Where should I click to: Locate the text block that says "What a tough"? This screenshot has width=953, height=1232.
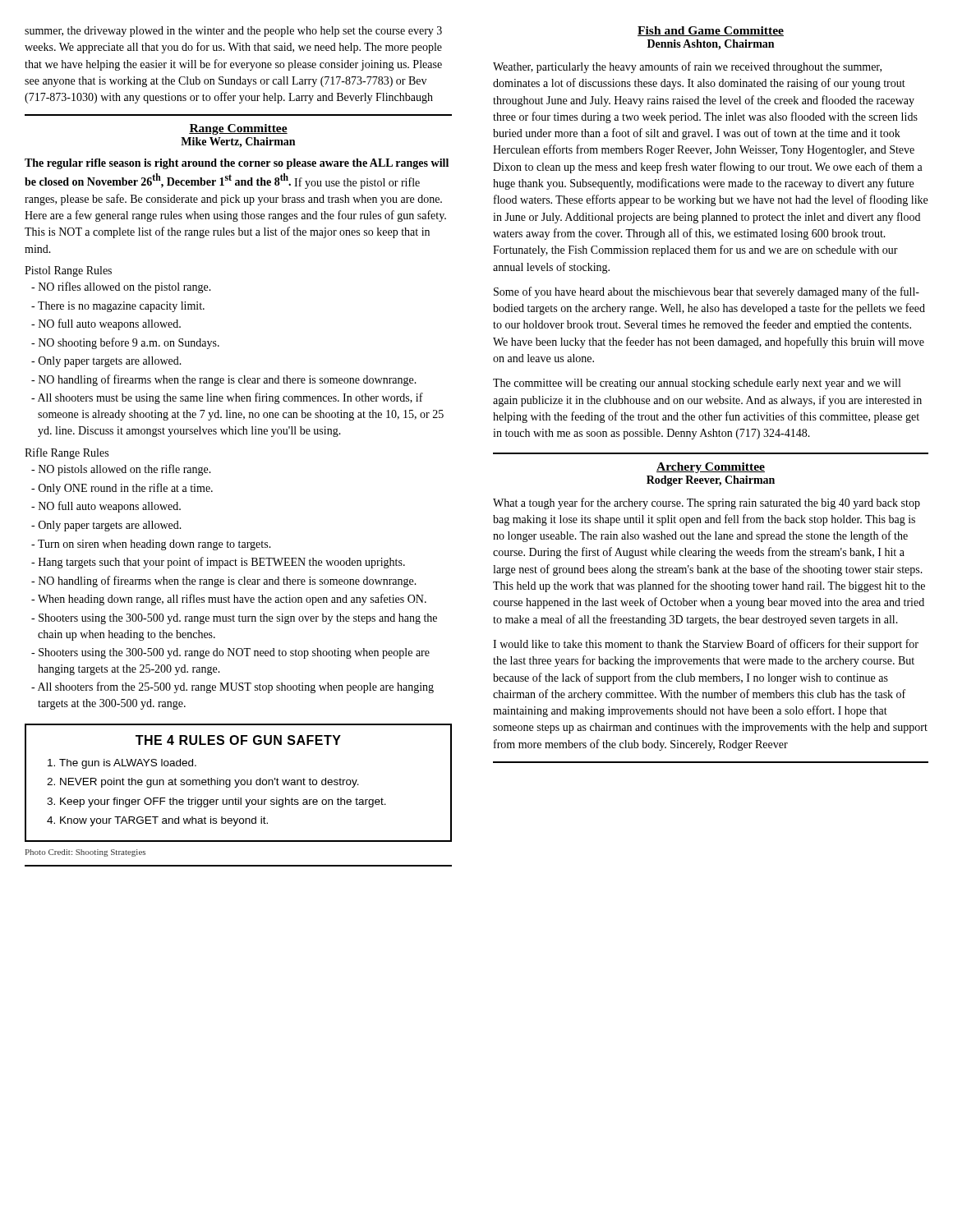[709, 561]
